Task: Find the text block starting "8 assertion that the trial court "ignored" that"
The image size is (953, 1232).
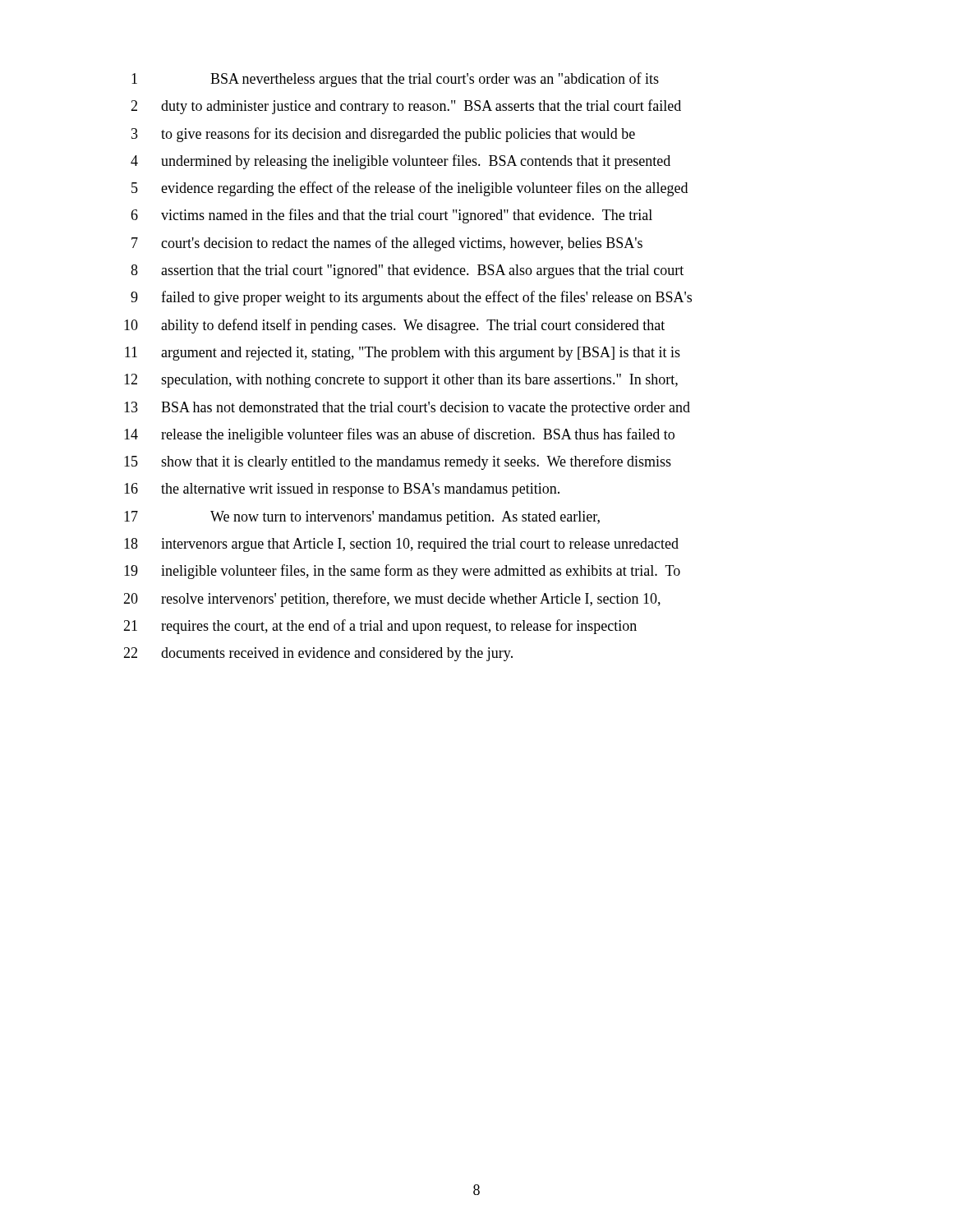Action: (x=485, y=271)
